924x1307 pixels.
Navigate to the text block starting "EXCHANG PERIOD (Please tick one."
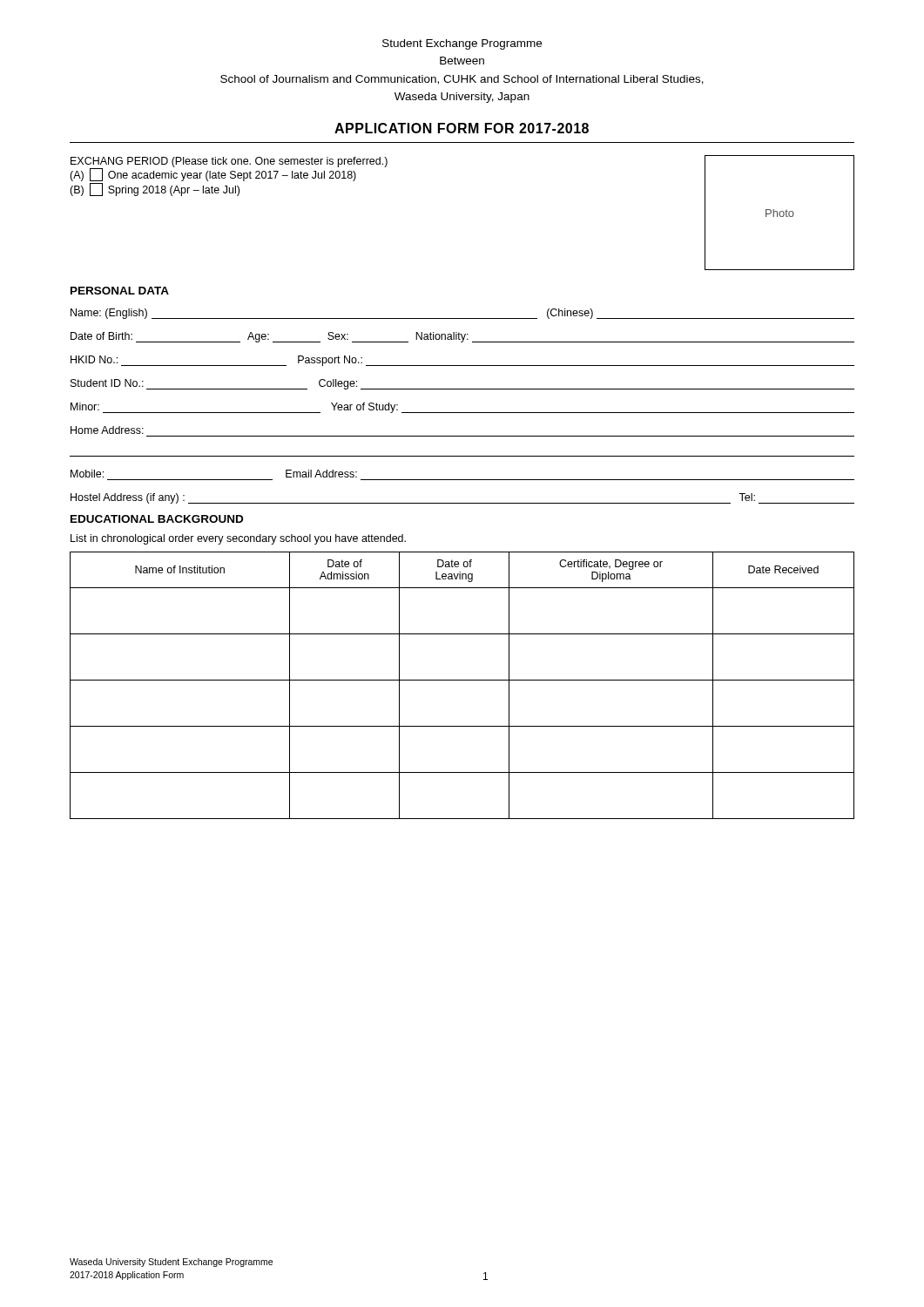(387, 176)
